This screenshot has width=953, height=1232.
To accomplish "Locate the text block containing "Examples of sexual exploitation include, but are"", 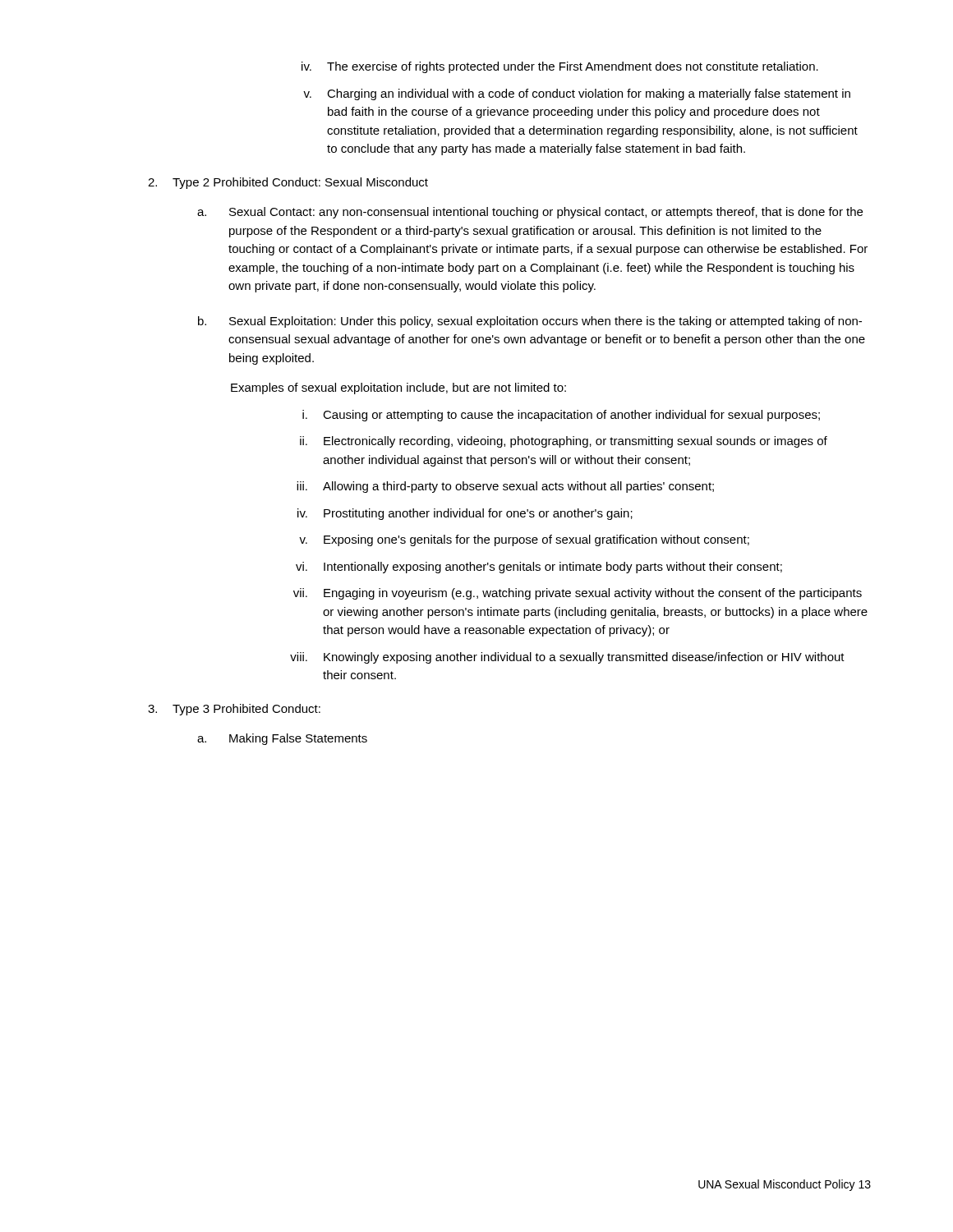I will [550, 388].
